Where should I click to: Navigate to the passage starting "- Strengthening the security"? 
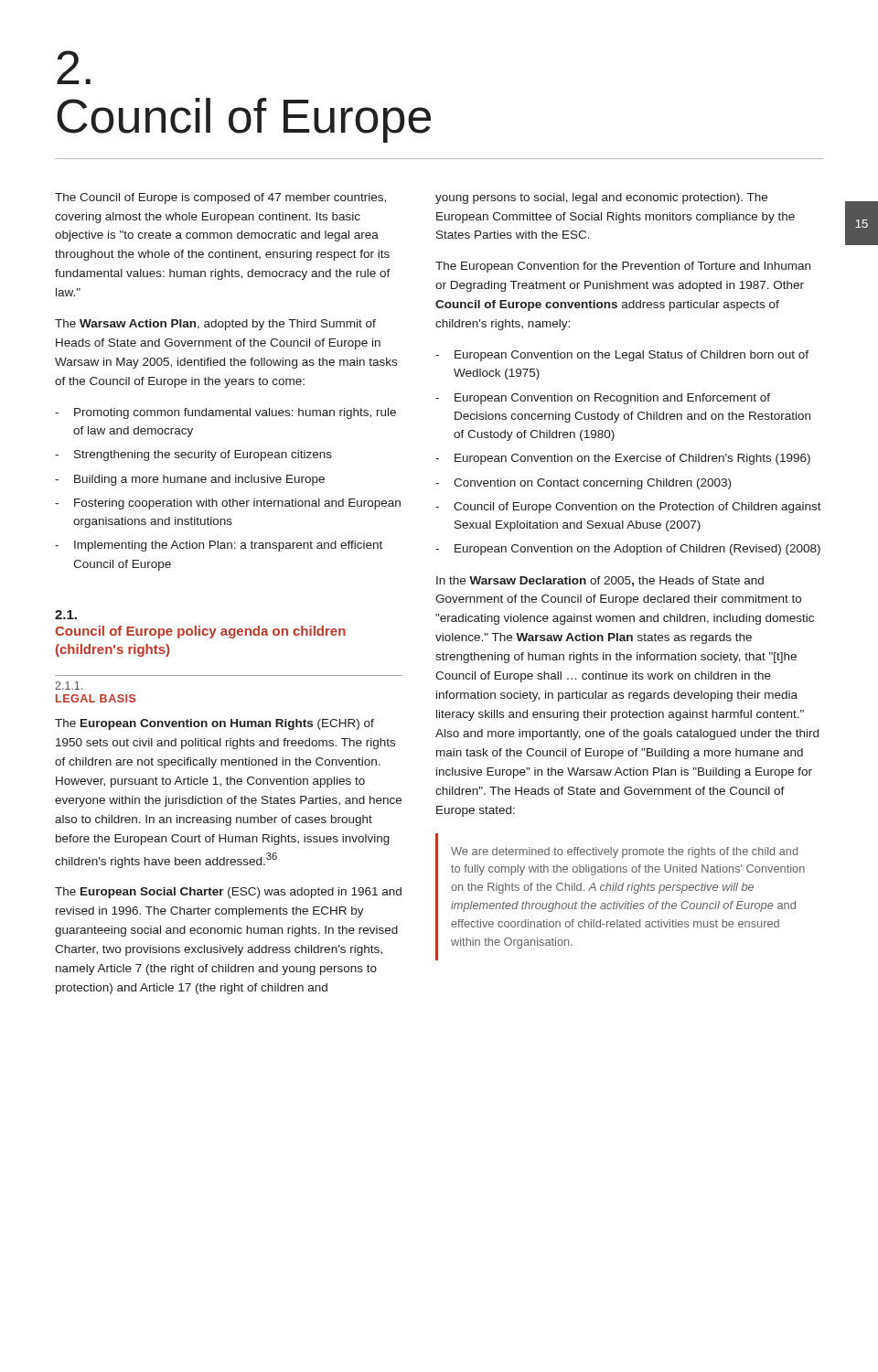click(x=193, y=455)
